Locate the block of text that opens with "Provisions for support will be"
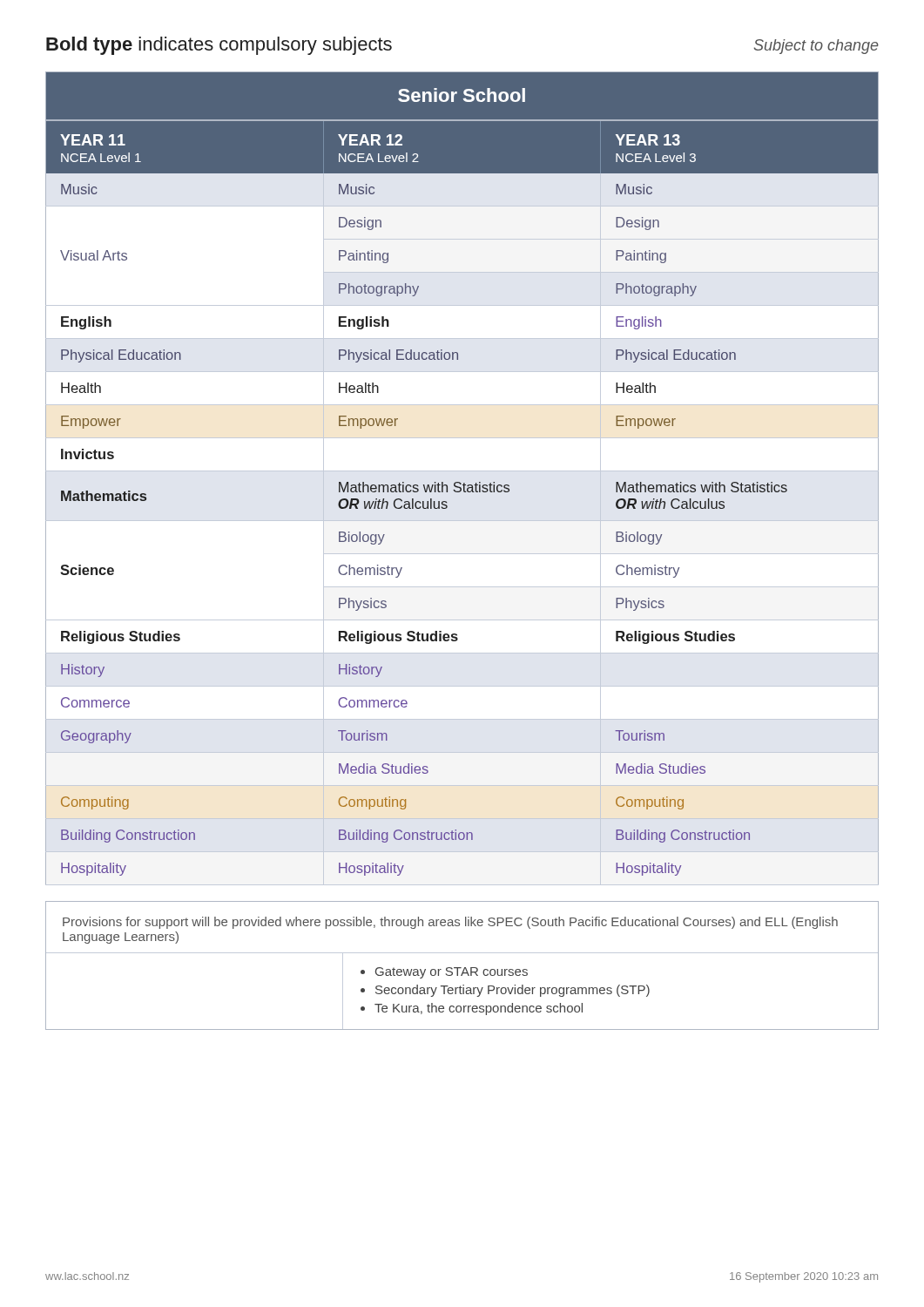924x1307 pixels. tap(450, 929)
